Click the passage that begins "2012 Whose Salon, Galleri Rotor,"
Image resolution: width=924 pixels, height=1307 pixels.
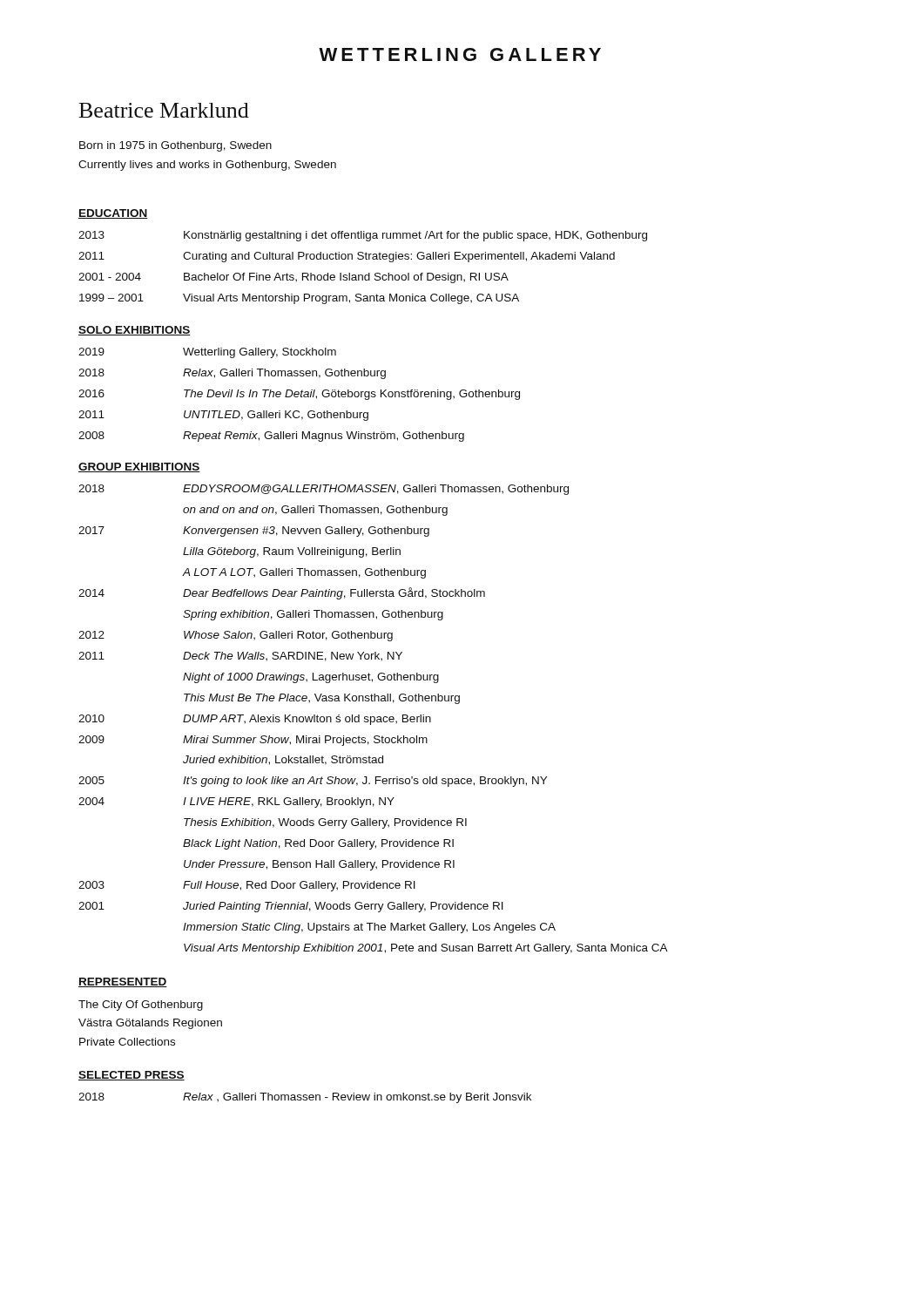pos(236,636)
